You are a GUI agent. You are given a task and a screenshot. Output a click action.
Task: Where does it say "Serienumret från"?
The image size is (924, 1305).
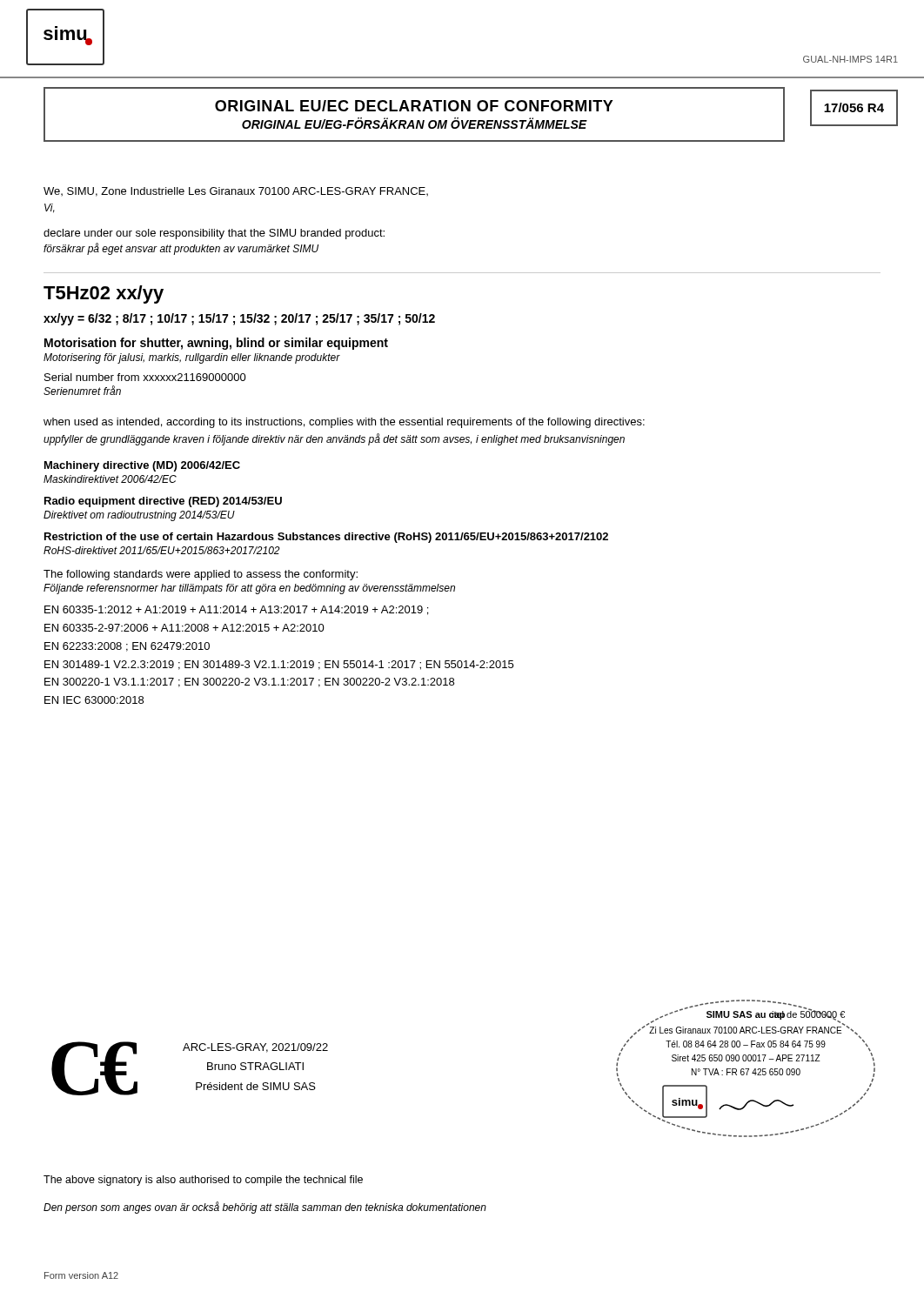click(x=82, y=392)
